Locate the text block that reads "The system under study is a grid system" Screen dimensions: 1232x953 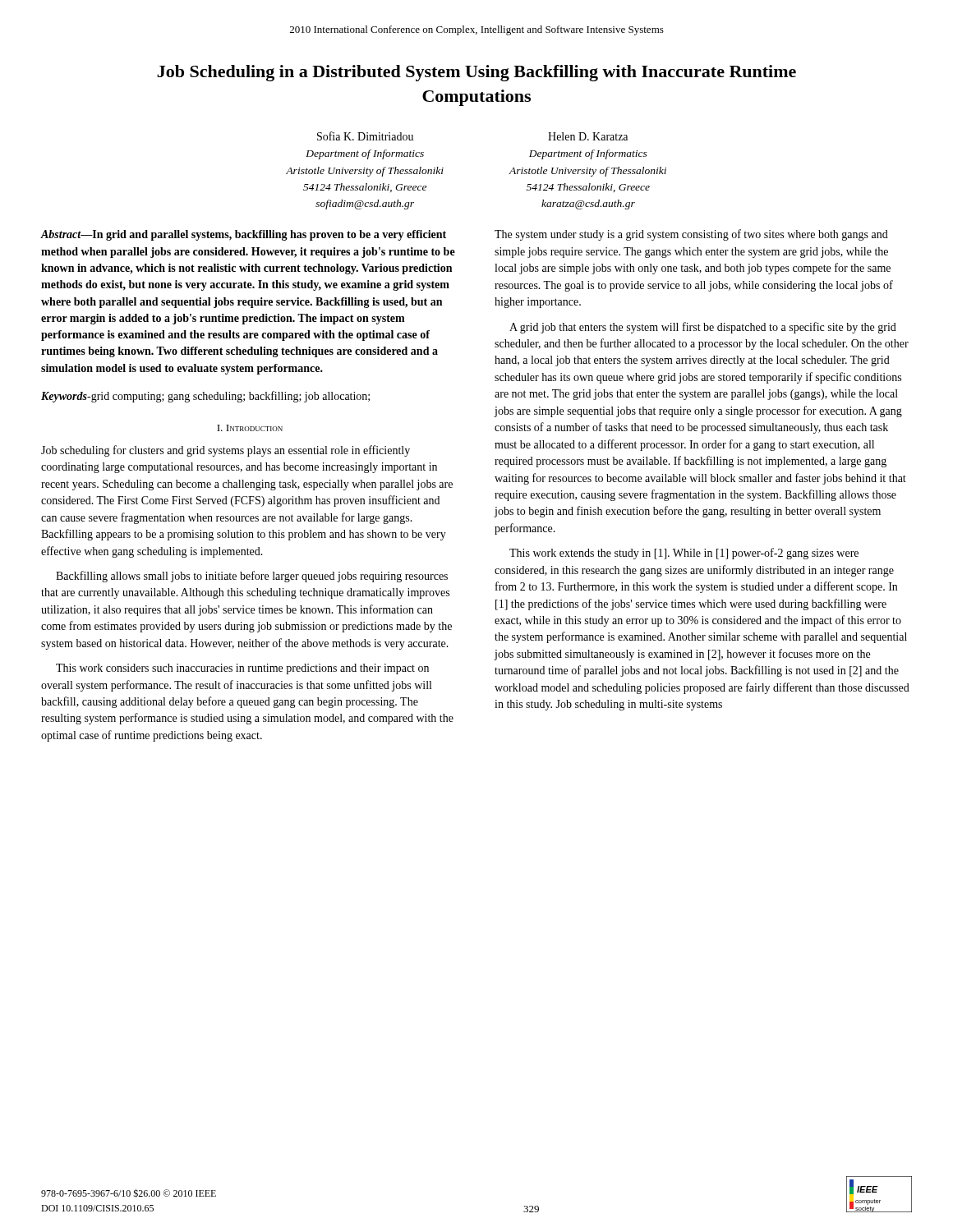694,268
